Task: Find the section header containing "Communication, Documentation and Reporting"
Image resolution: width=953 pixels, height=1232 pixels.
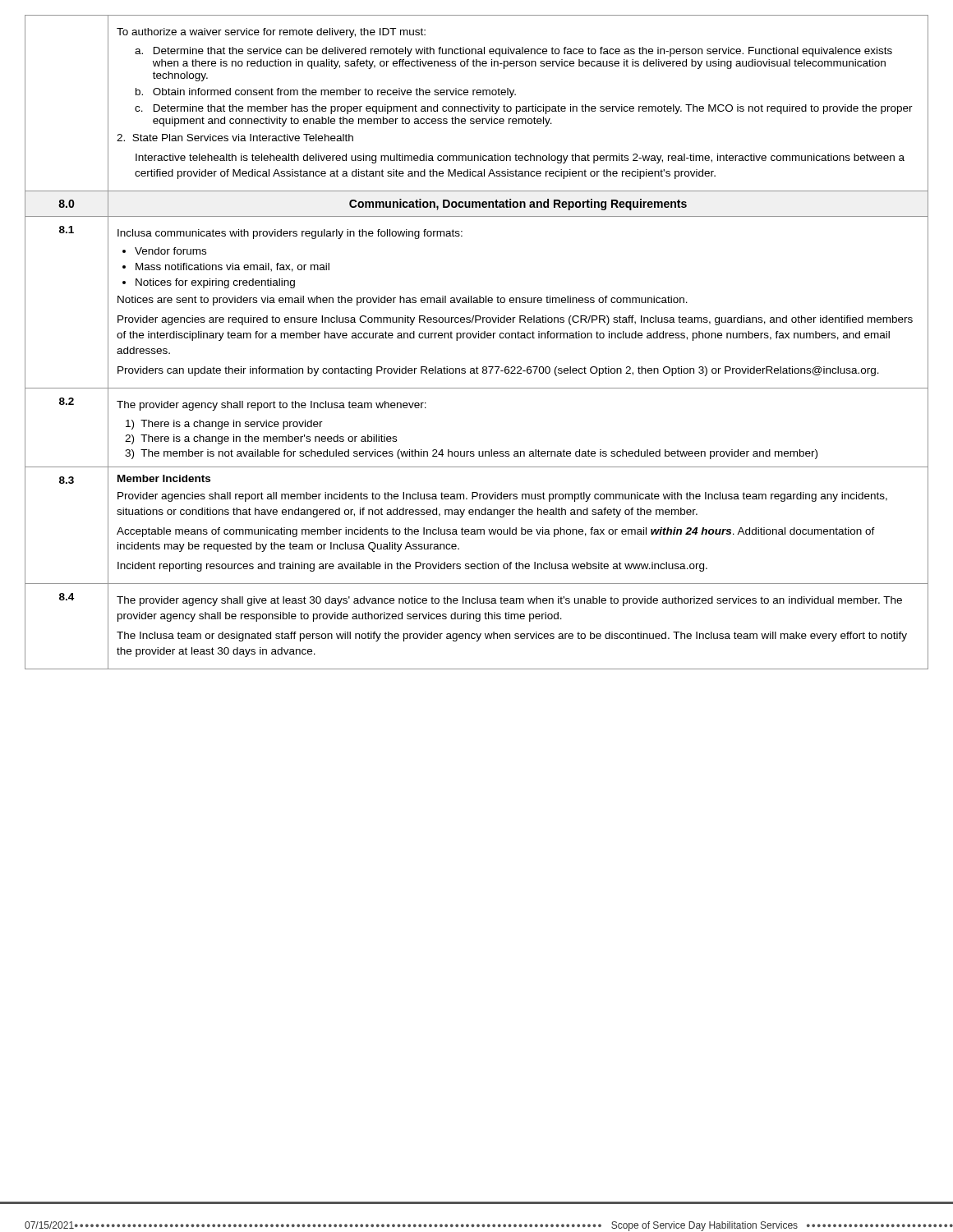Action: click(x=518, y=203)
